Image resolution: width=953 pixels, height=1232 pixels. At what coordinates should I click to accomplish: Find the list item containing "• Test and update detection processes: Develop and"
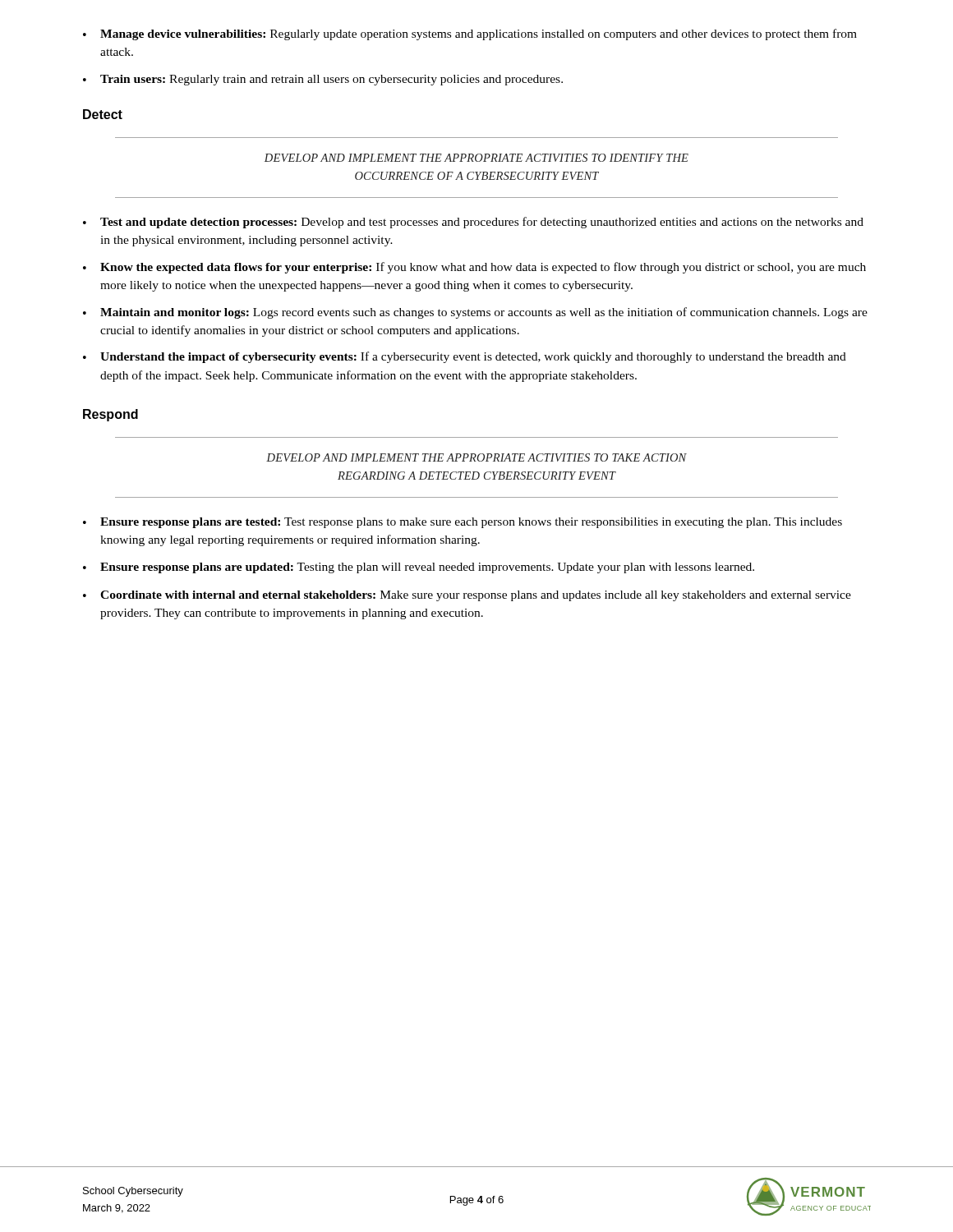coord(476,231)
